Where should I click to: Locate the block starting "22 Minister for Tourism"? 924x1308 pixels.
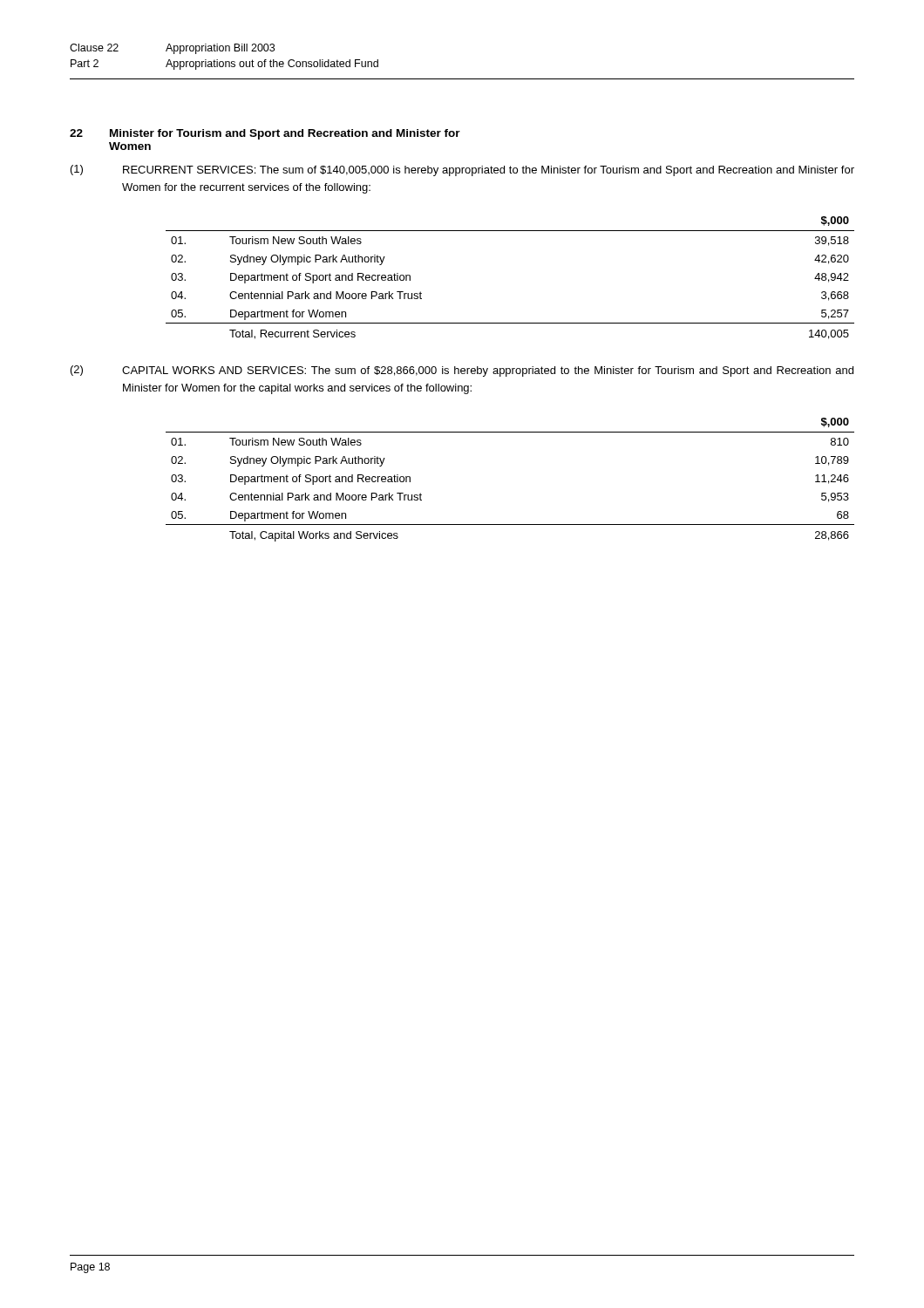462,140
